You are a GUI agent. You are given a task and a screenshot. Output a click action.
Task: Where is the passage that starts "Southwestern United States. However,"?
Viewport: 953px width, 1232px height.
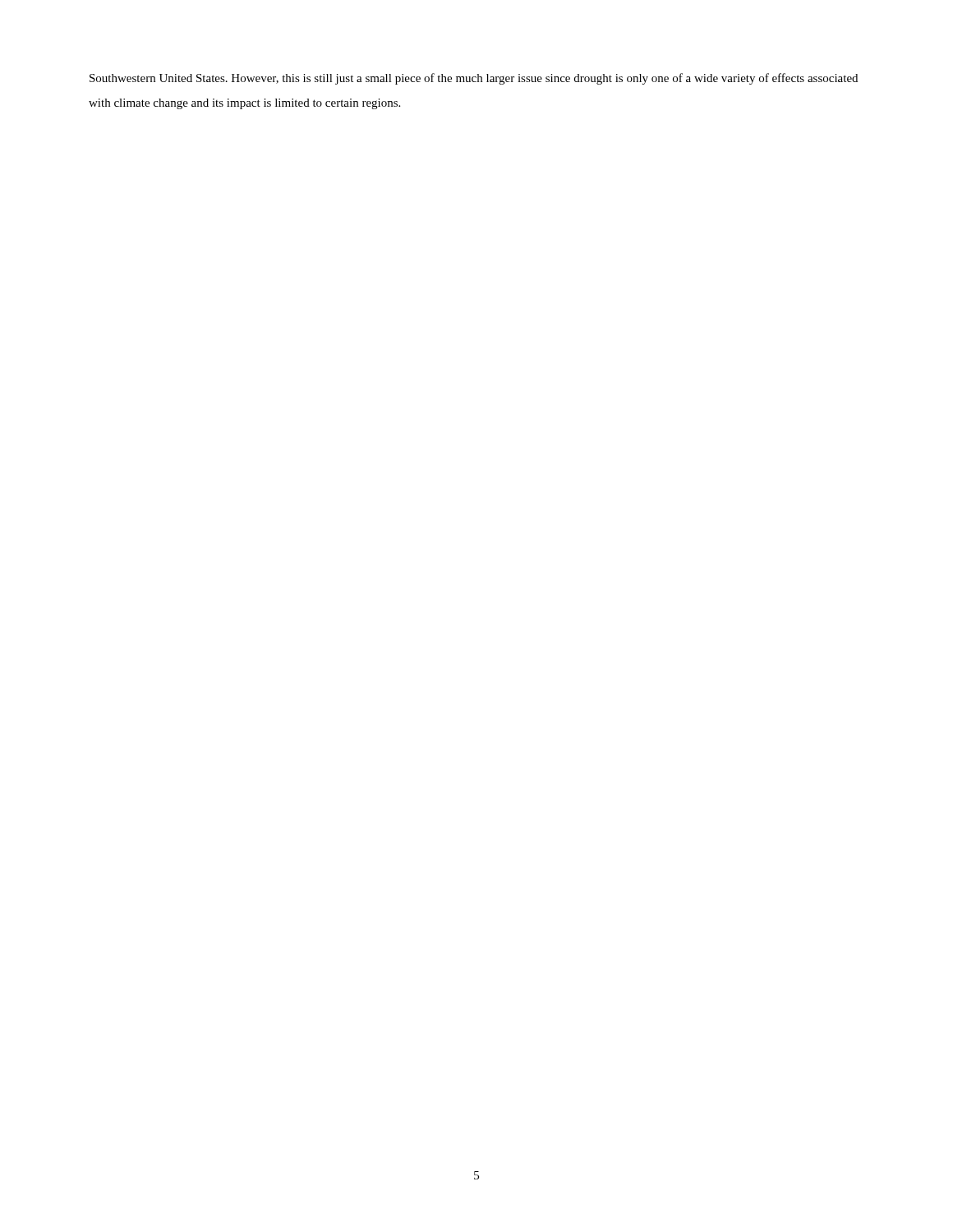point(473,90)
